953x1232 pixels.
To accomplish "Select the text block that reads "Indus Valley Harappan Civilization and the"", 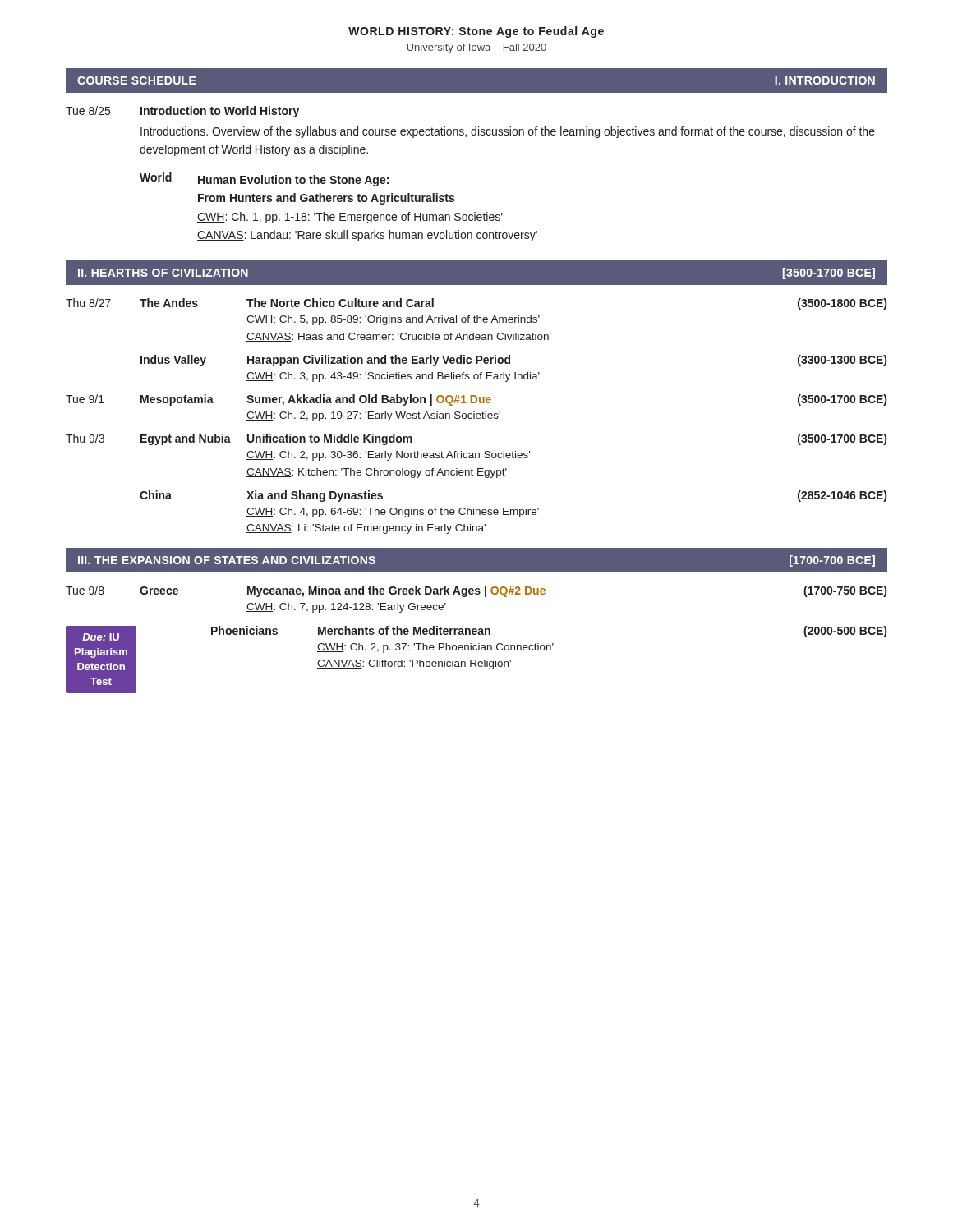I will pyautogui.click(x=513, y=369).
